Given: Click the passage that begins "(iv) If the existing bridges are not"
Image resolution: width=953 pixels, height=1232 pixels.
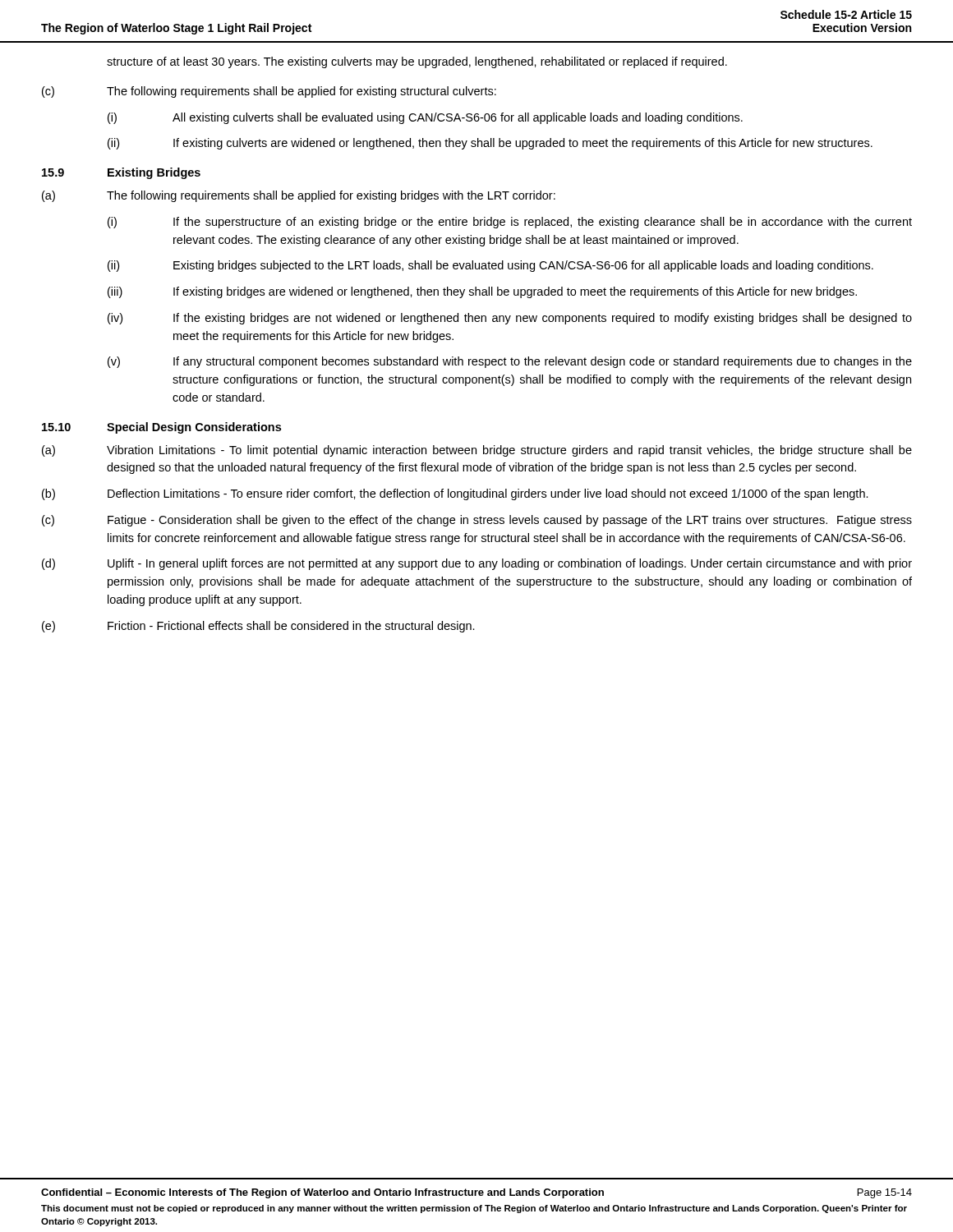Looking at the screenshot, I should click(x=509, y=327).
